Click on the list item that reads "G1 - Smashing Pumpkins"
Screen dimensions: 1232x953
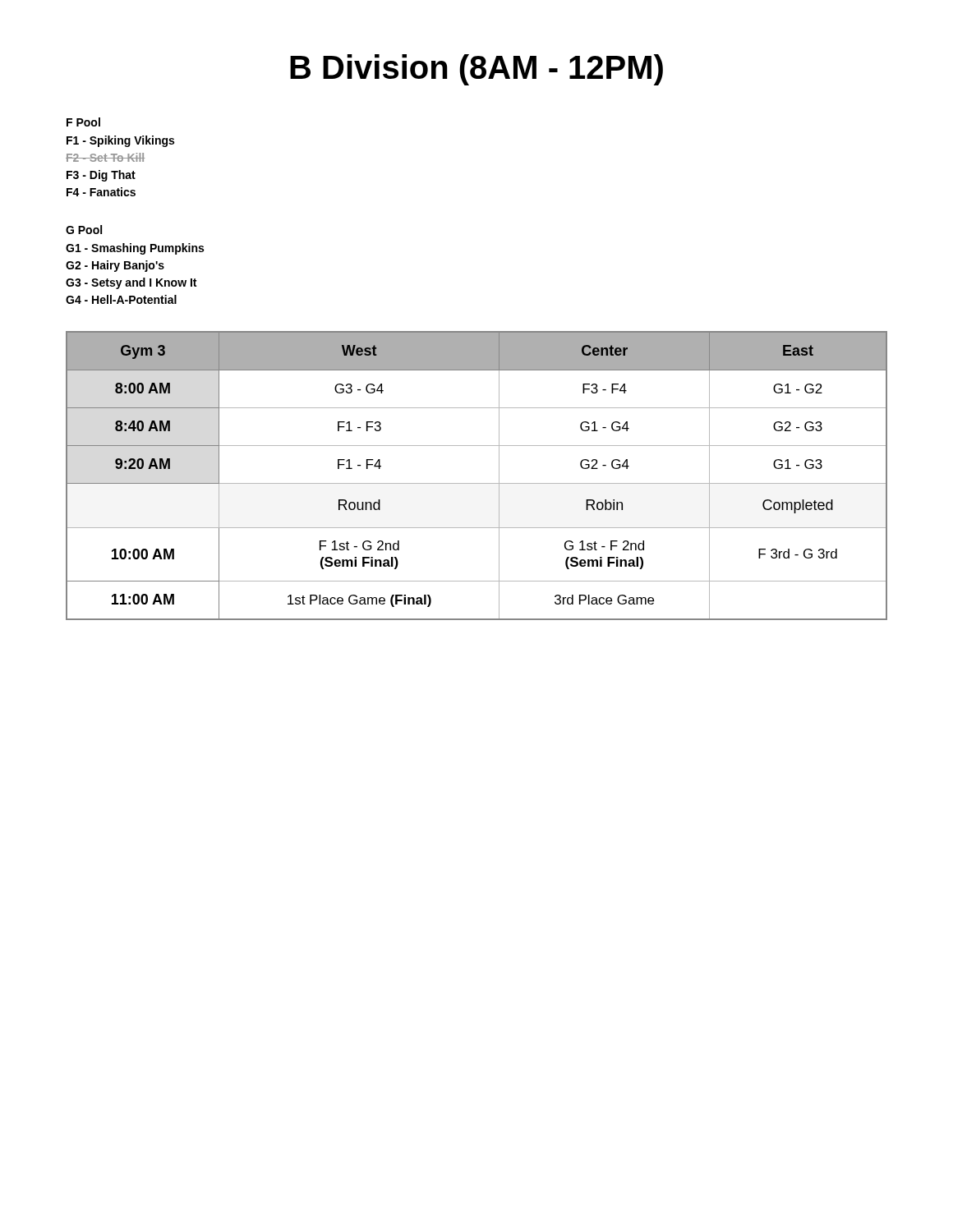[135, 248]
